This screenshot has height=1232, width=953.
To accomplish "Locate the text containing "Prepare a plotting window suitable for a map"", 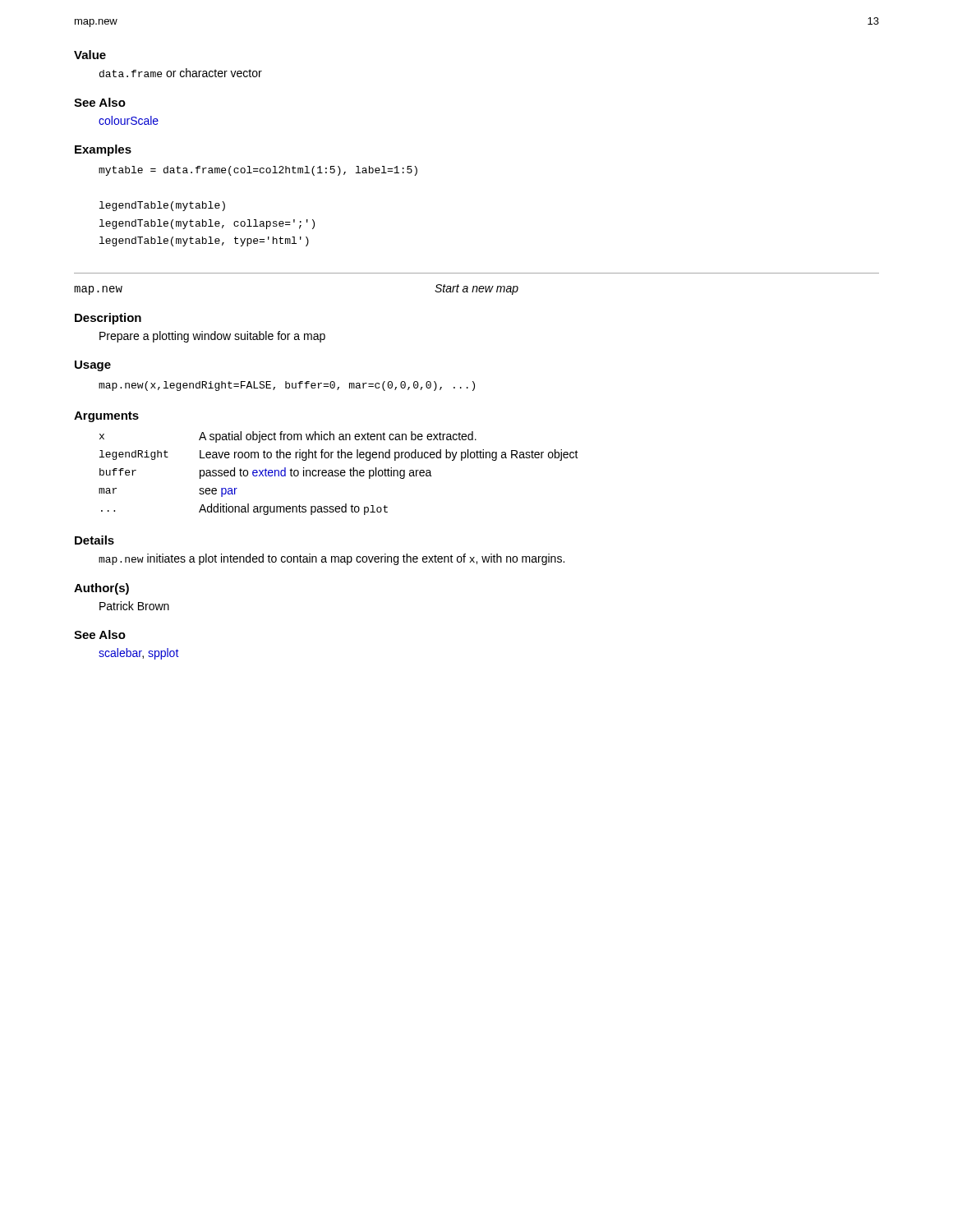I will [212, 337].
